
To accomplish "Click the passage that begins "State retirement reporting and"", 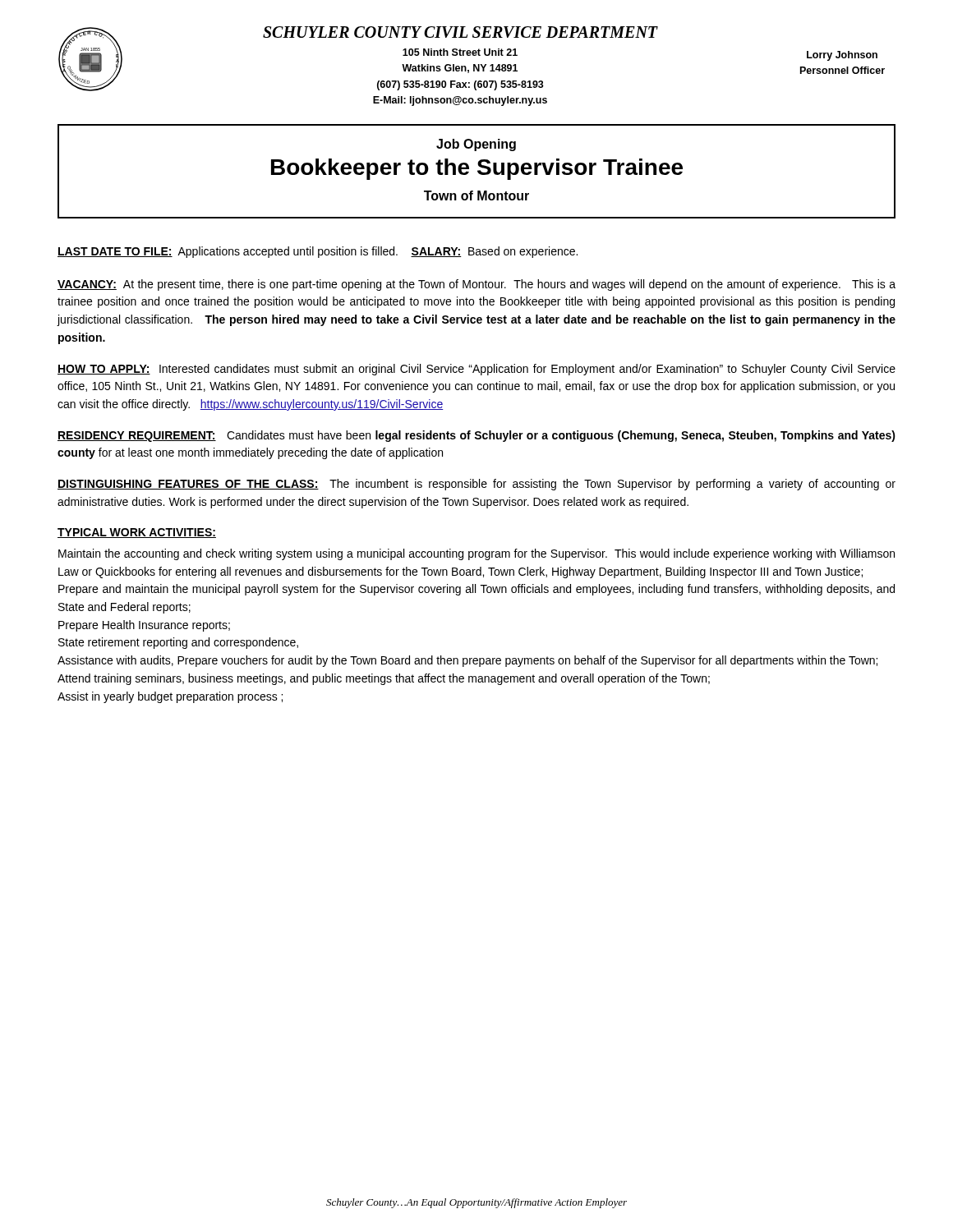I will pos(178,643).
